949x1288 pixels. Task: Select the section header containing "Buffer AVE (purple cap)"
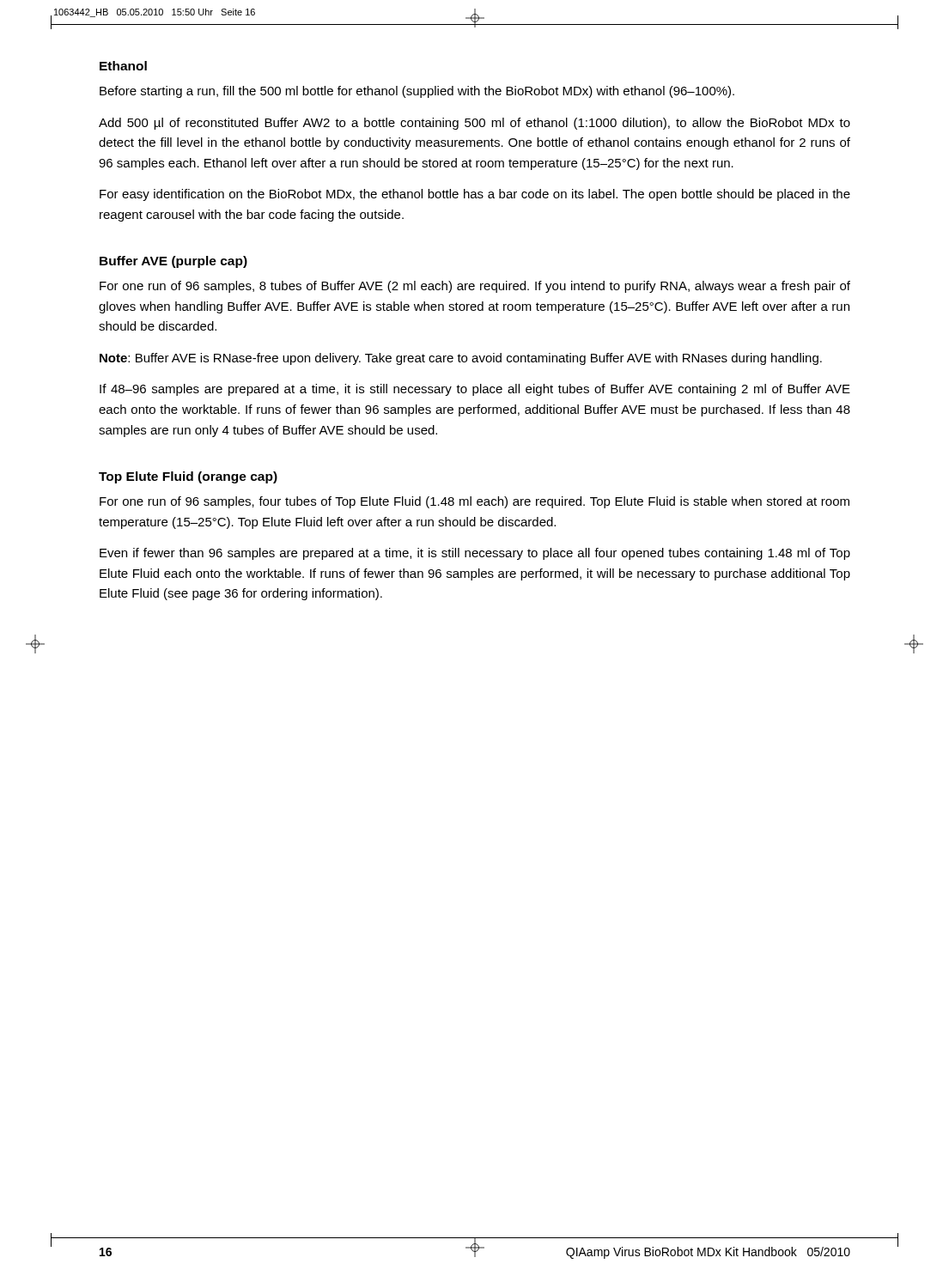coord(173,261)
